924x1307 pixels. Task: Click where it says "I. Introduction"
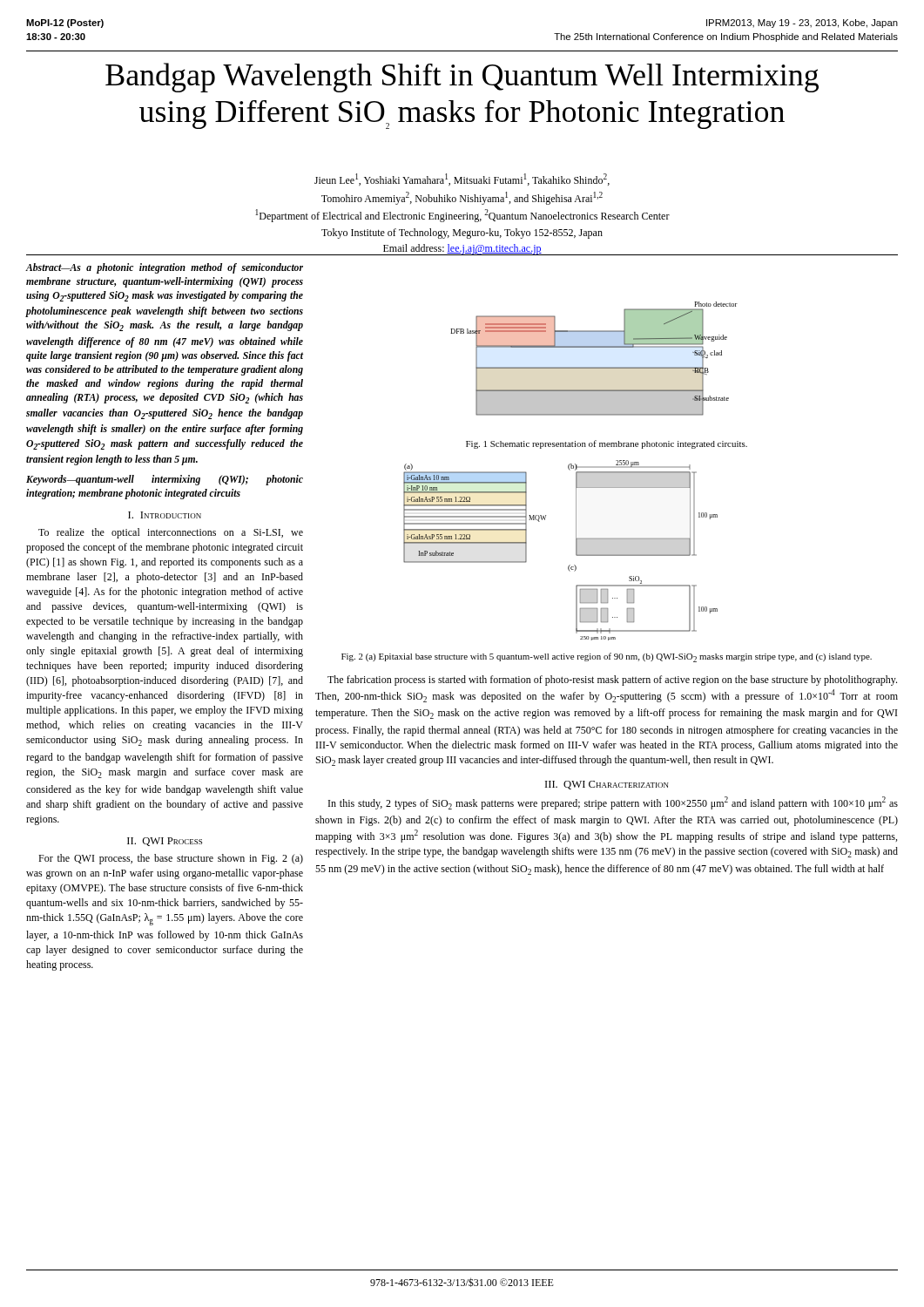(165, 515)
